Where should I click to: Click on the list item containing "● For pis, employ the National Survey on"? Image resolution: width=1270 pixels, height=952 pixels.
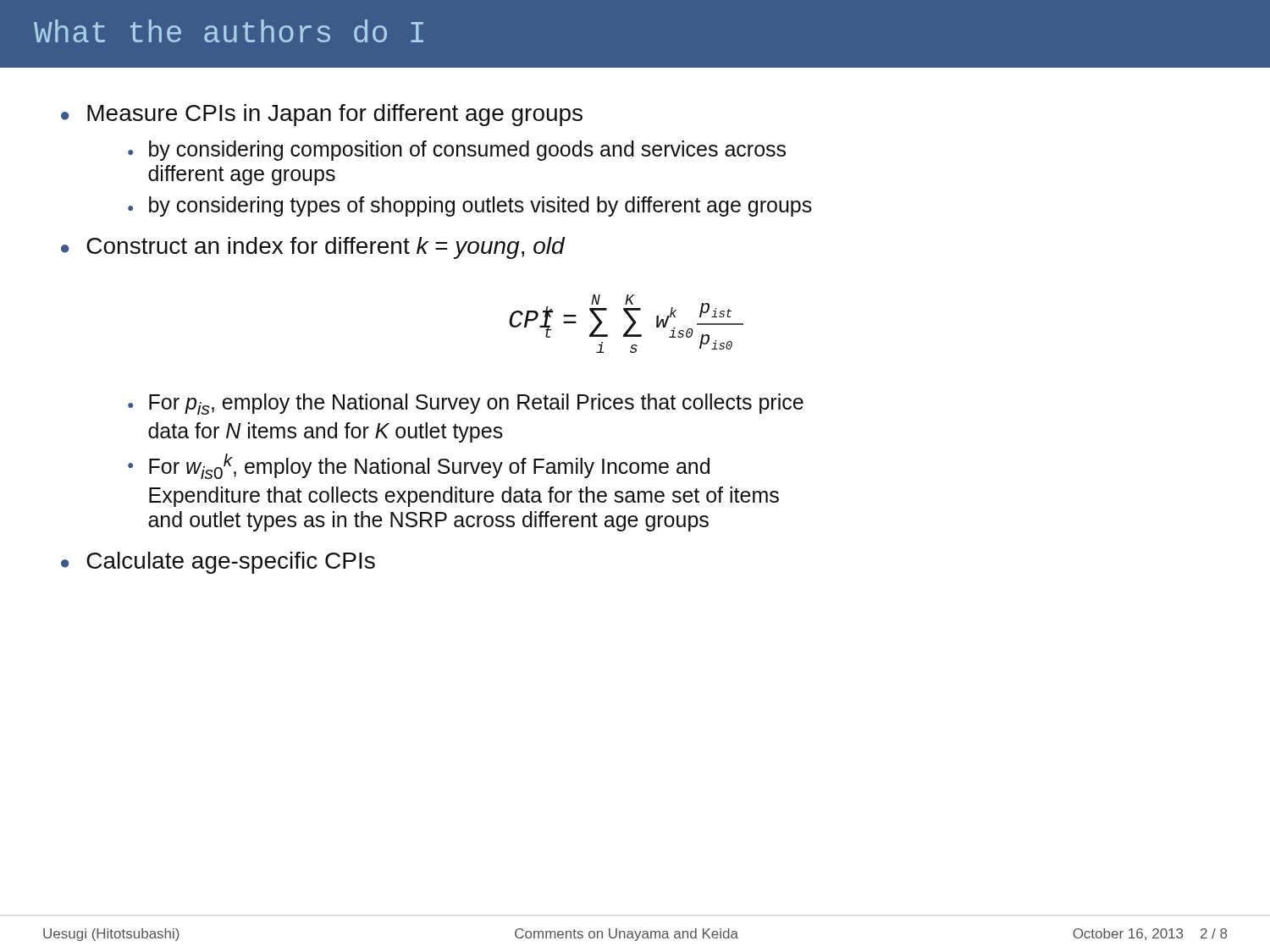click(x=466, y=417)
